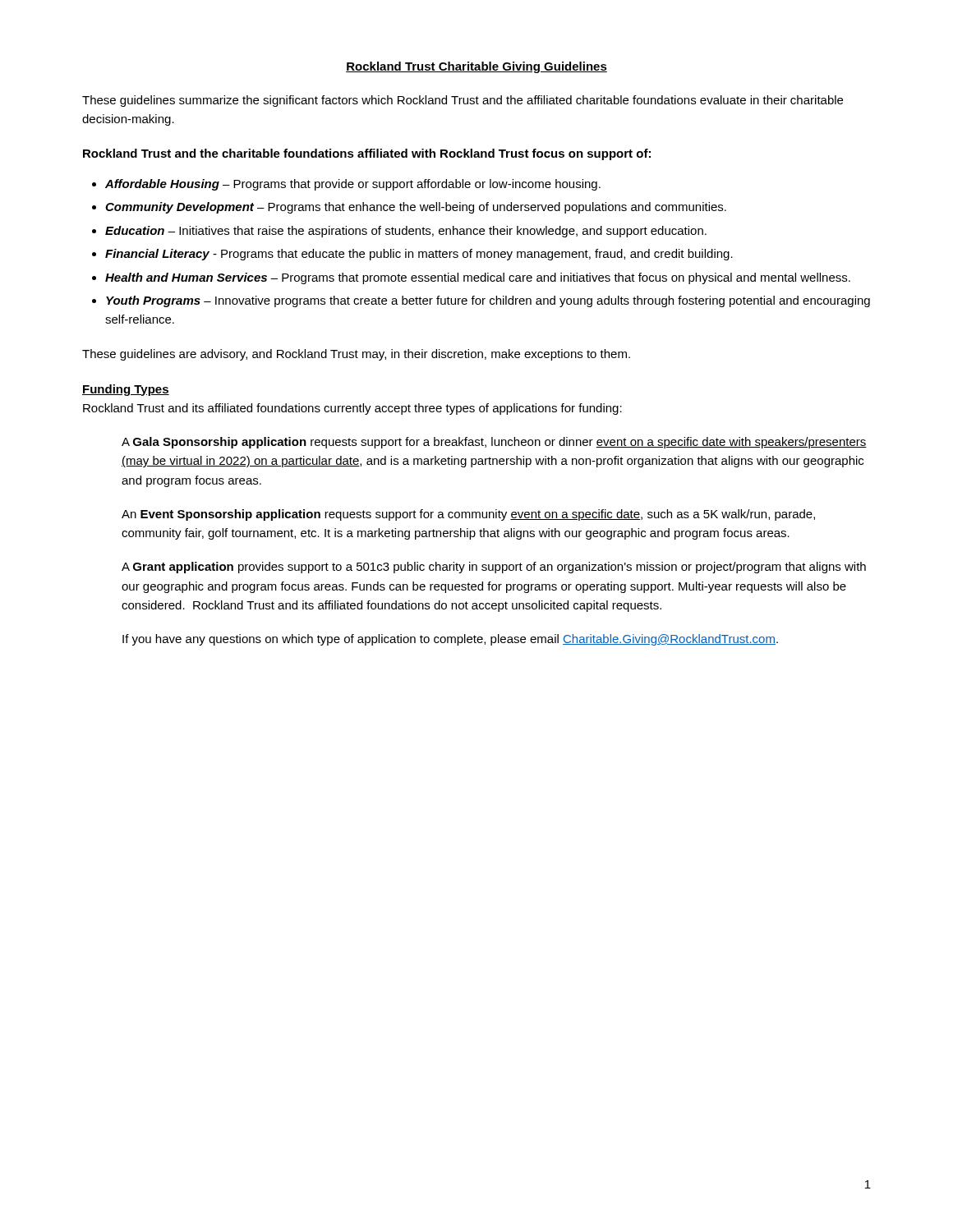Locate the text starting "A Grant application provides support to a 501c3"
The height and width of the screenshot is (1232, 953).
coord(496,586)
